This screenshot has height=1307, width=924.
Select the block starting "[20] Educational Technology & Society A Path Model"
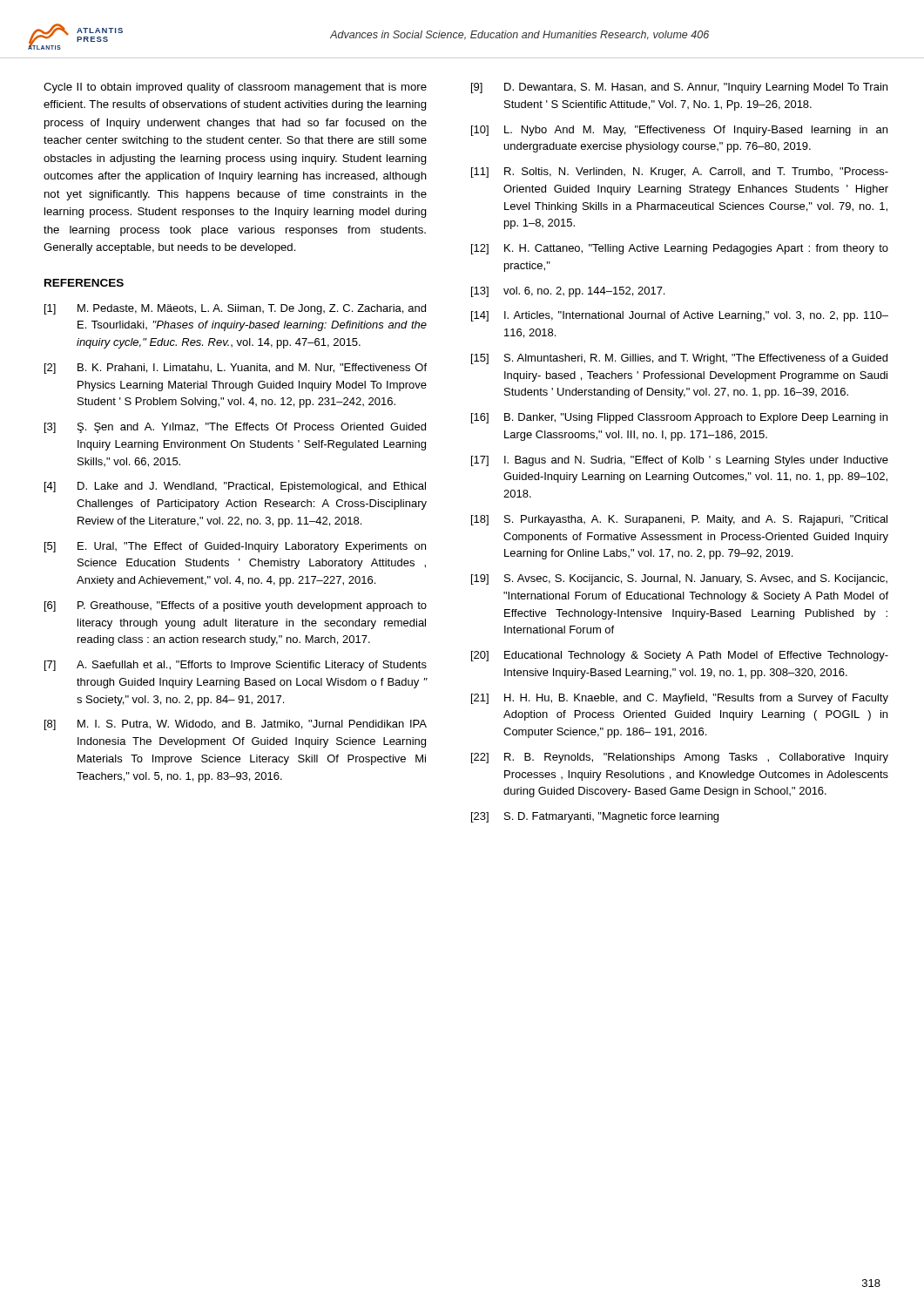point(679,664)
